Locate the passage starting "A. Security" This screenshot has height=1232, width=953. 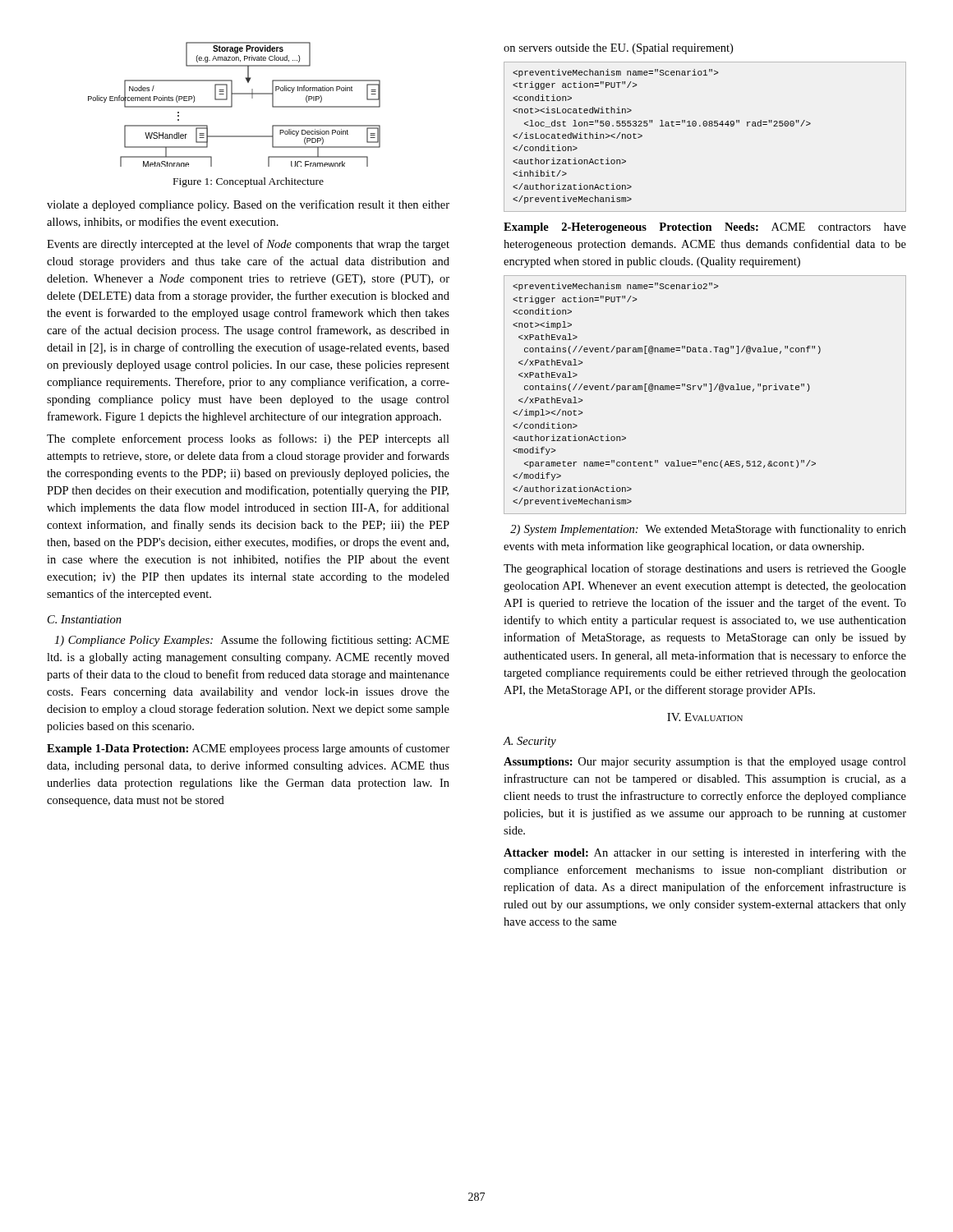[530, 741]
